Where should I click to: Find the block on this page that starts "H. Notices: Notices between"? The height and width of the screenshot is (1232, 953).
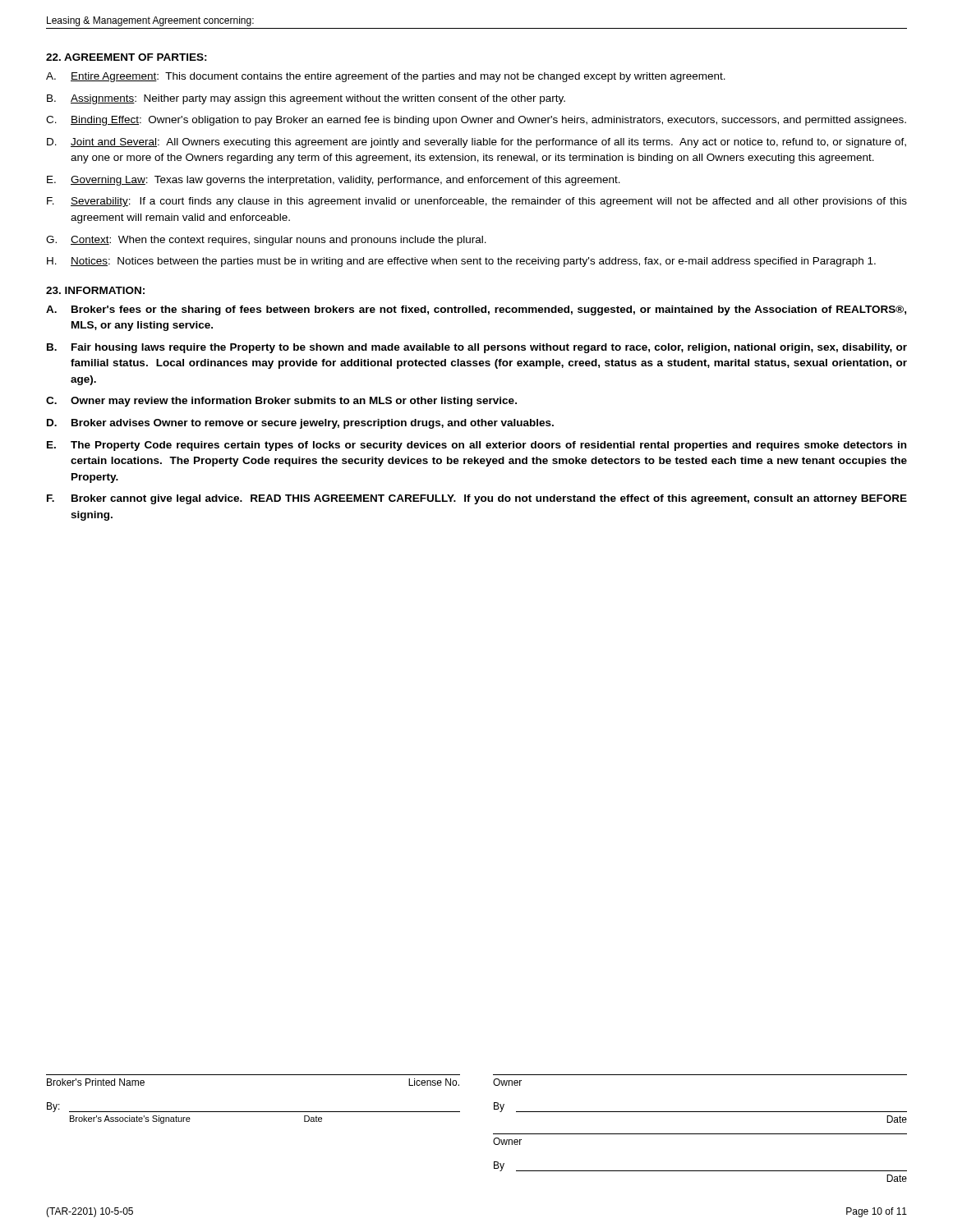476,261
